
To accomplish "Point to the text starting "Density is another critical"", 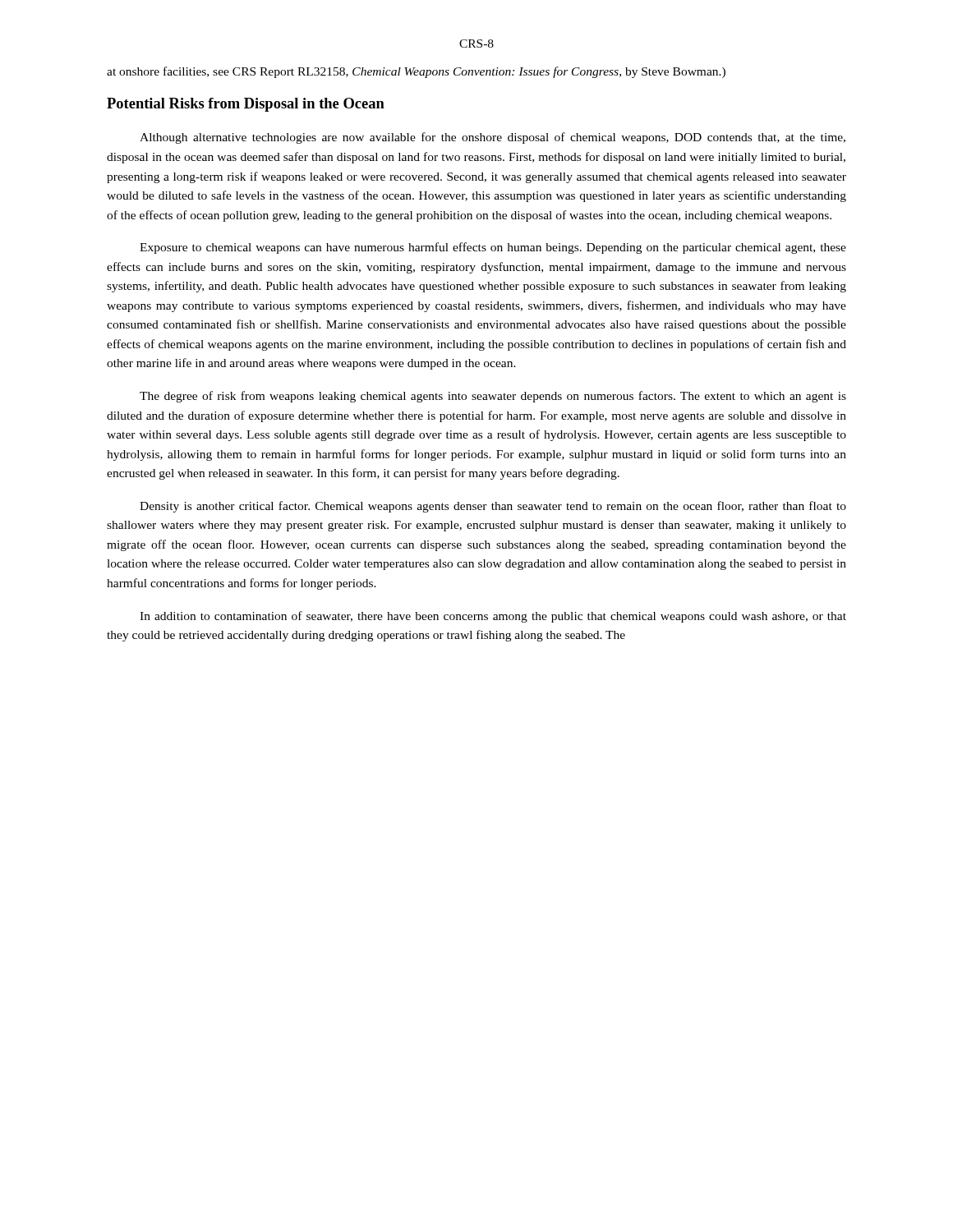I will coord(476,544).
